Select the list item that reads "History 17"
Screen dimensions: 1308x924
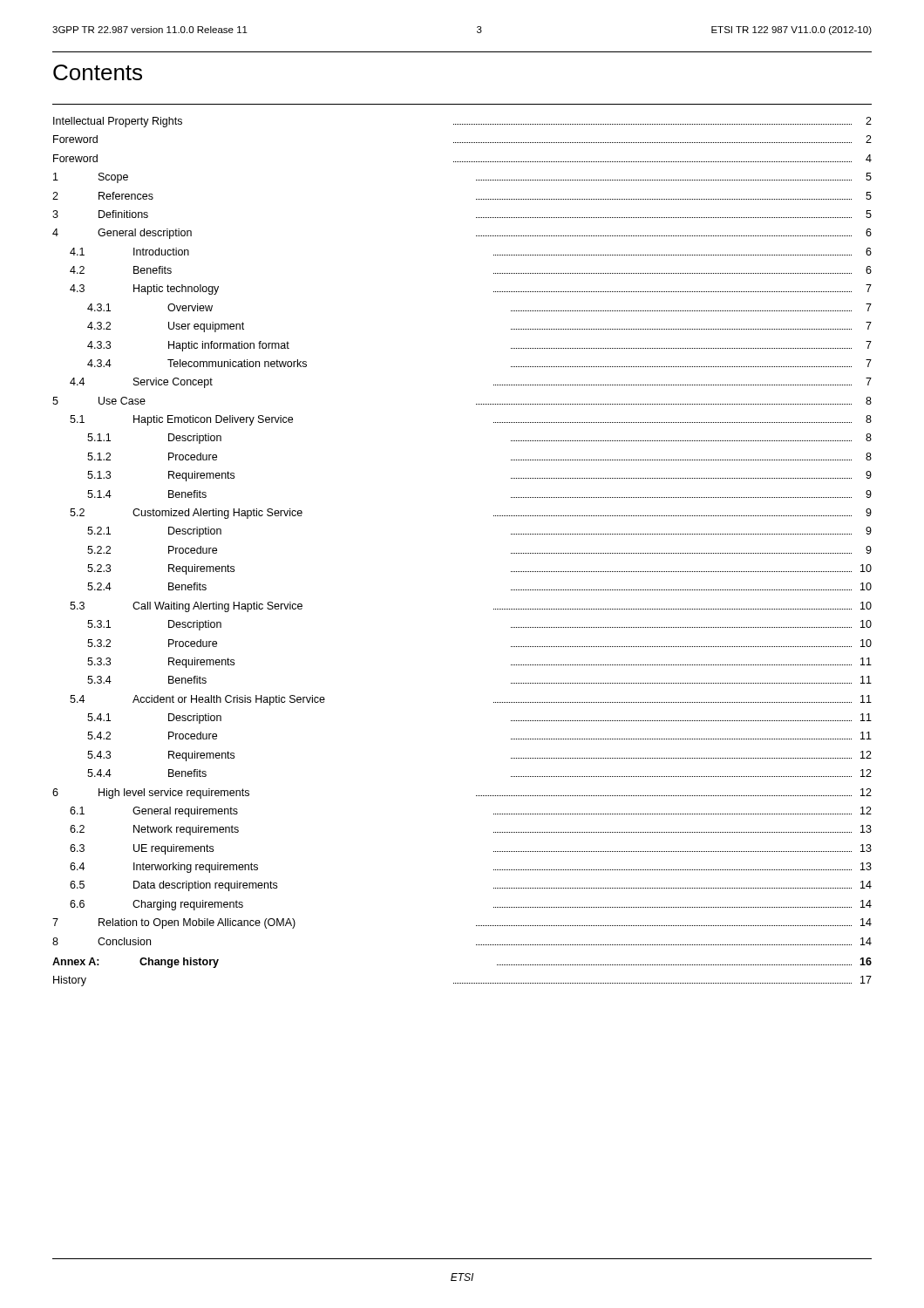tap(462, 981)
